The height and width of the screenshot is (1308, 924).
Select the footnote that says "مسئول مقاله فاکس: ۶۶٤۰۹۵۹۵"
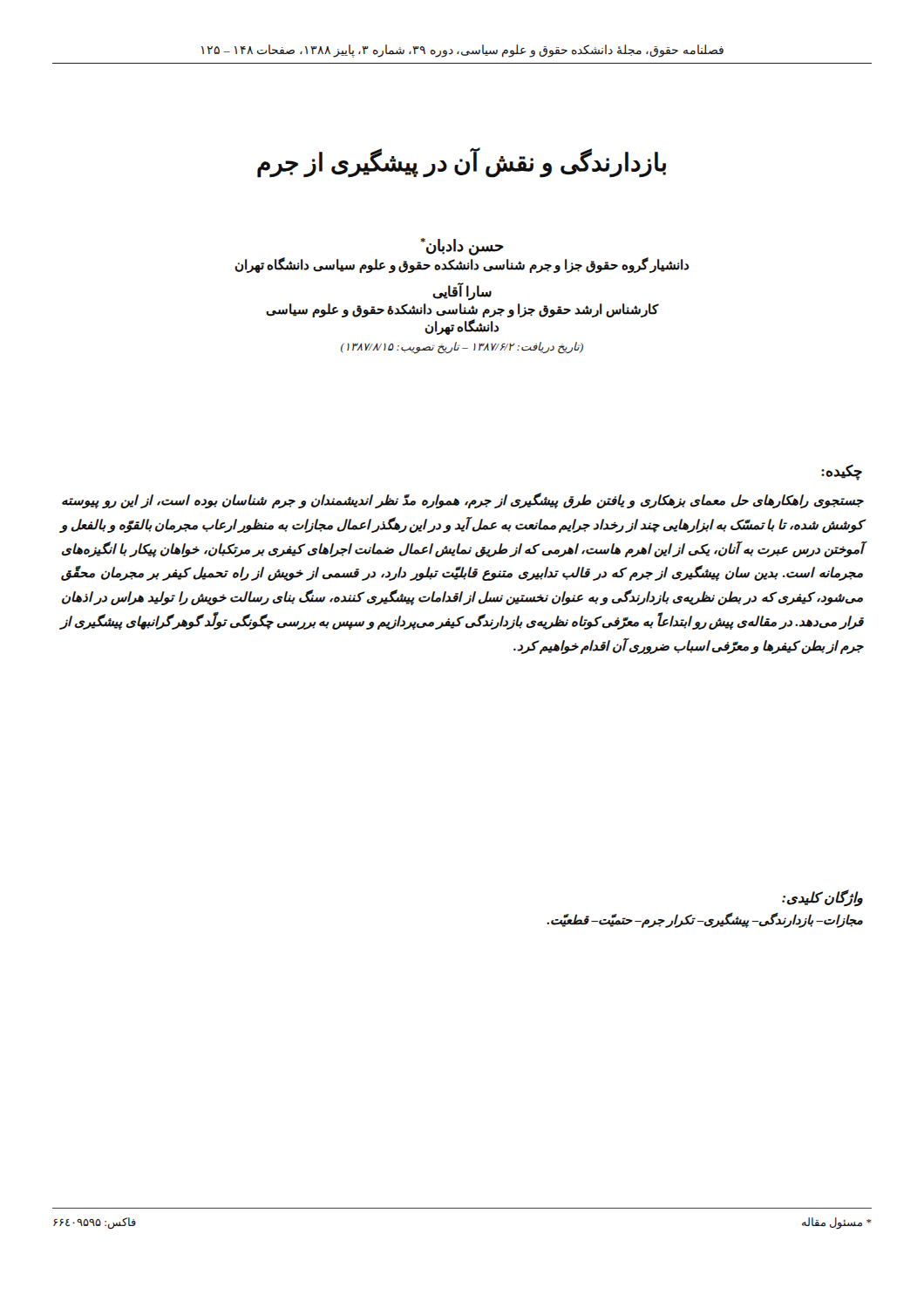[x=845, y=1223]
